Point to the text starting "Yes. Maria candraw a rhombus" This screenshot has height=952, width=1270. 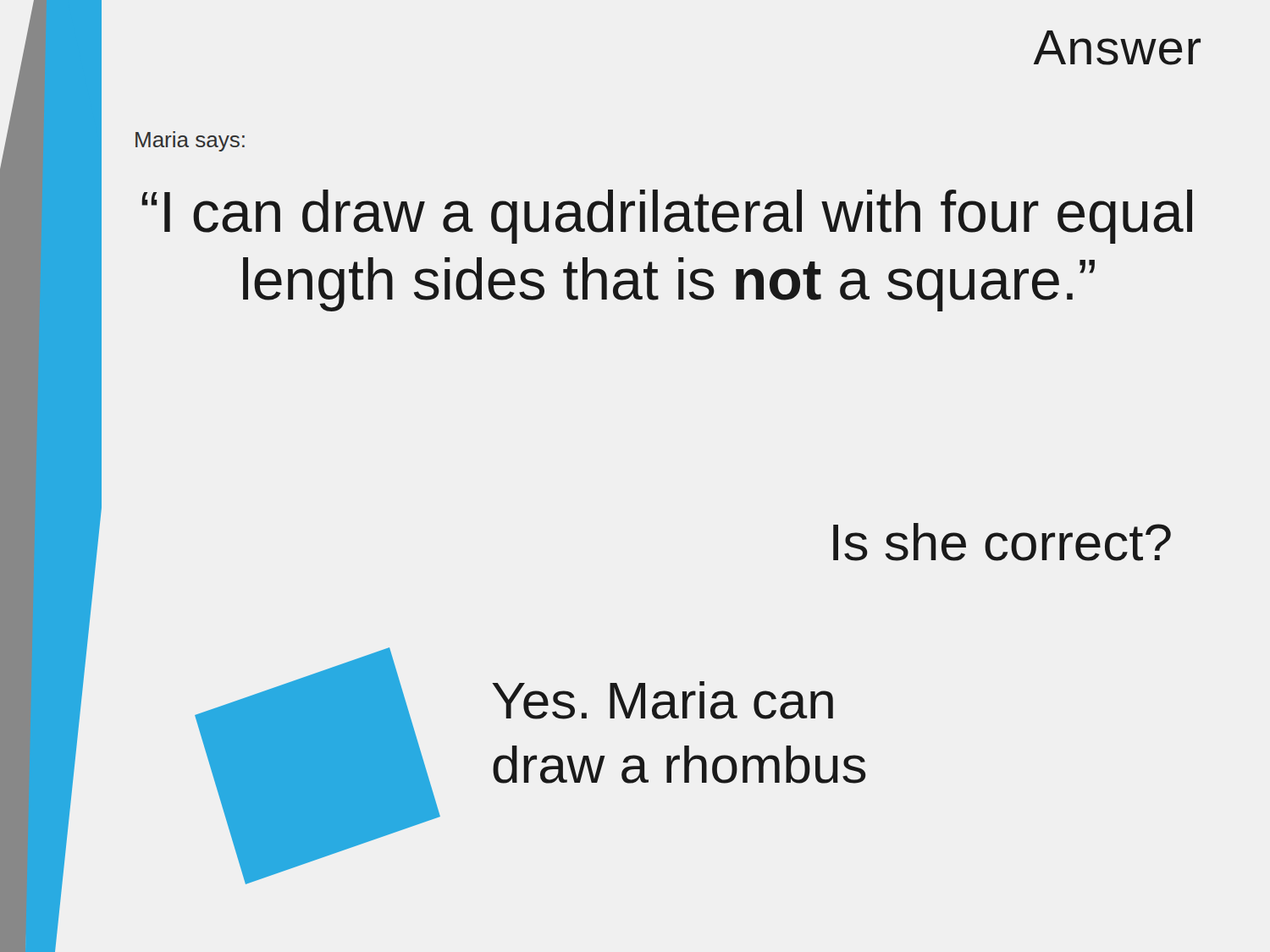tap(679, 732)
